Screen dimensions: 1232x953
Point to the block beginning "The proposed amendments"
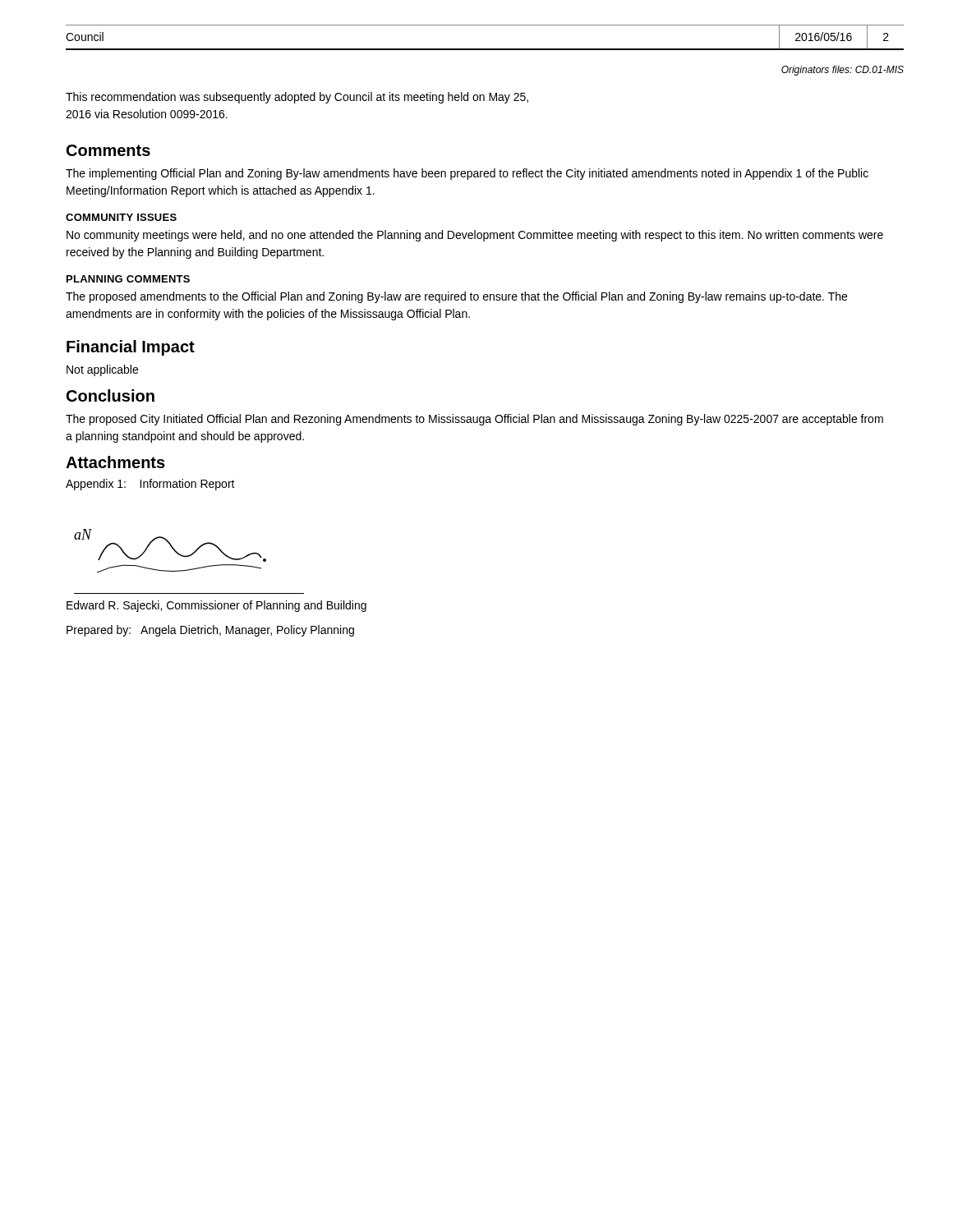(x=457, y=305)
